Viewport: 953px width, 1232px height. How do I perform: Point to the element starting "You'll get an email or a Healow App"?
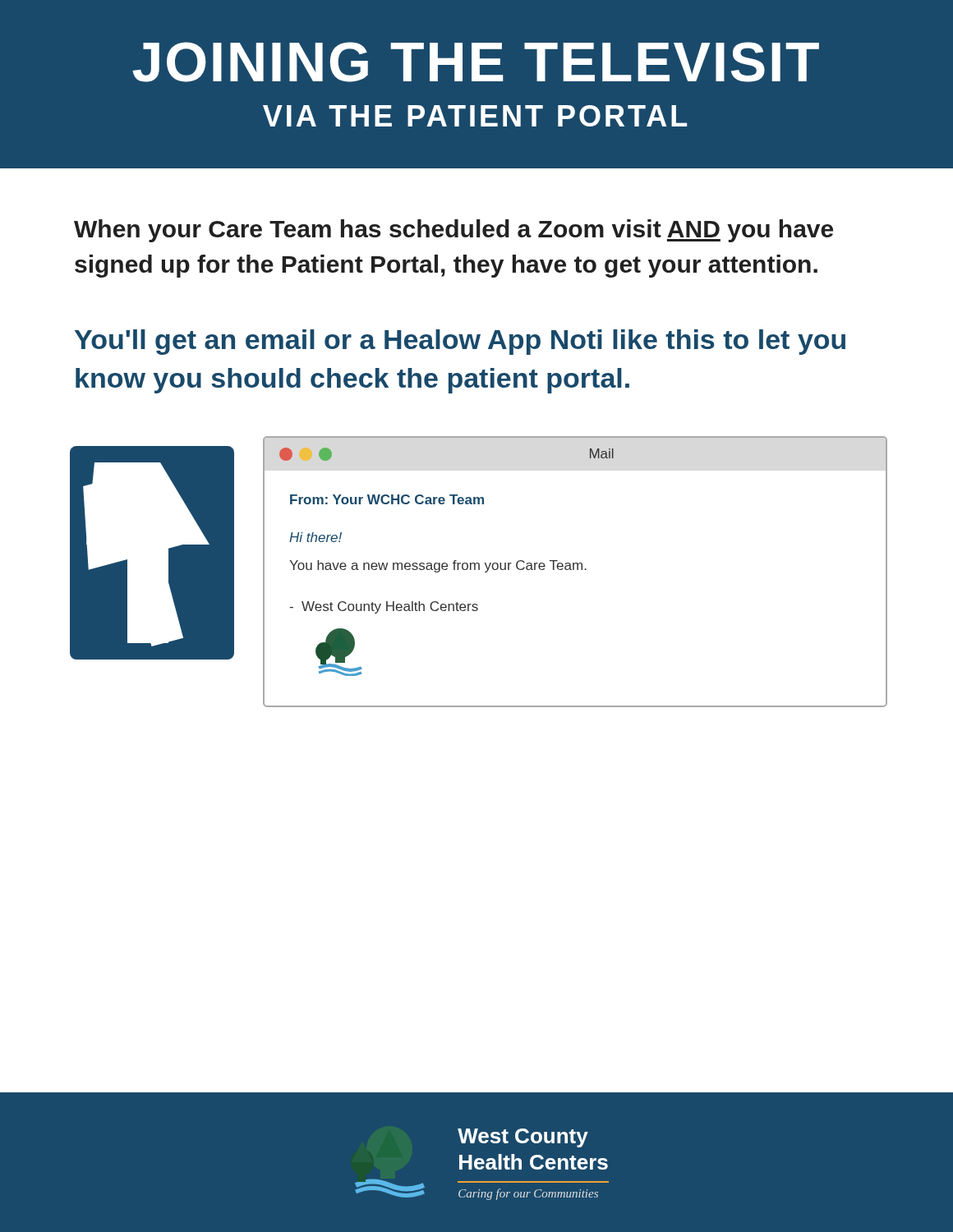[461, 359]
